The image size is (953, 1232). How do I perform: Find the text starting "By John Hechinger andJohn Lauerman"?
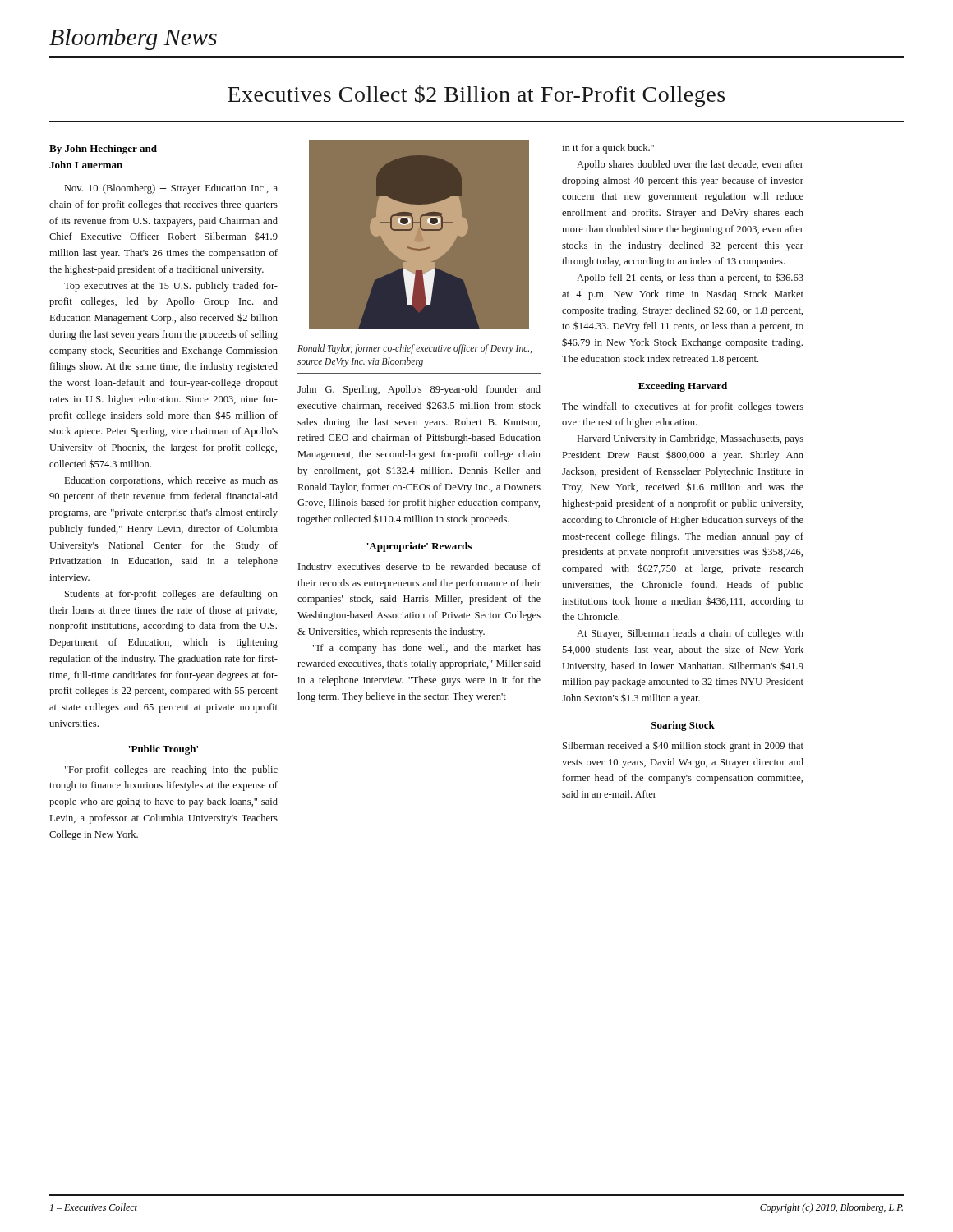[x=103, y=156]
